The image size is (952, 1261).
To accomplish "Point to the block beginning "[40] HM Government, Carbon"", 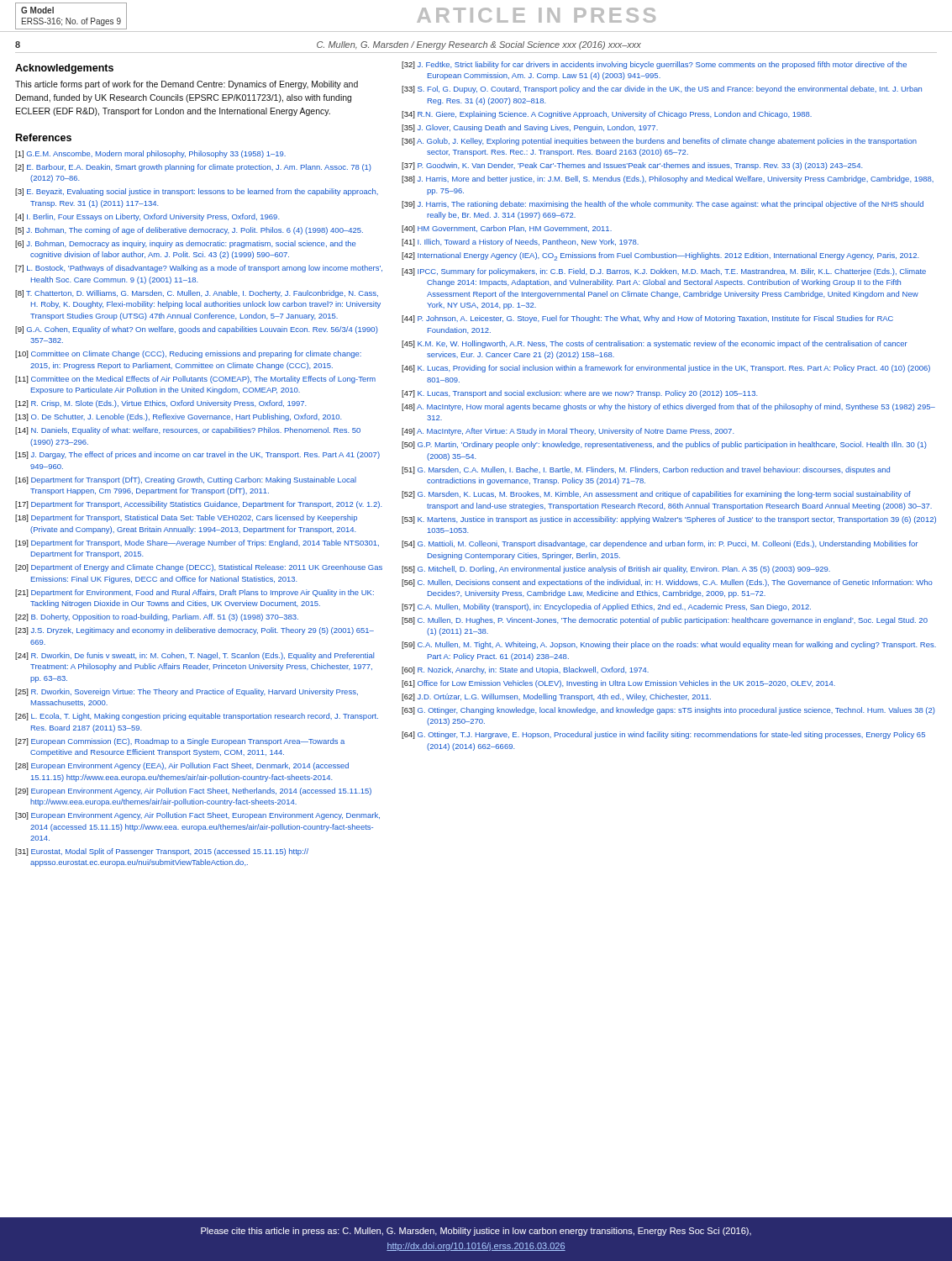I will click(507, 228).
